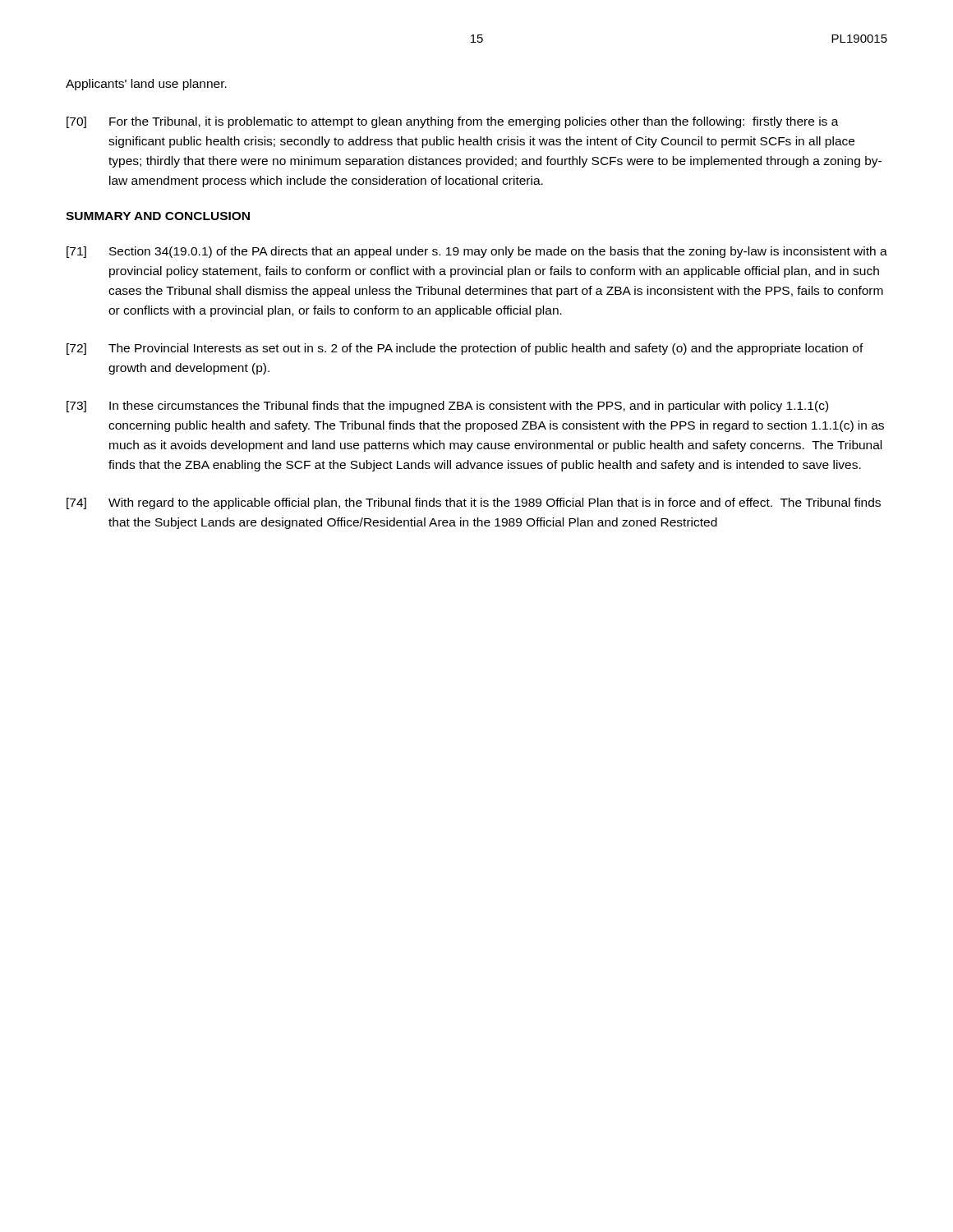953x1232 pixels.
Task: Locate the text "SUMMARY AND CONCLUSION"
Action: pyautogui.click(x=158, y=216)
